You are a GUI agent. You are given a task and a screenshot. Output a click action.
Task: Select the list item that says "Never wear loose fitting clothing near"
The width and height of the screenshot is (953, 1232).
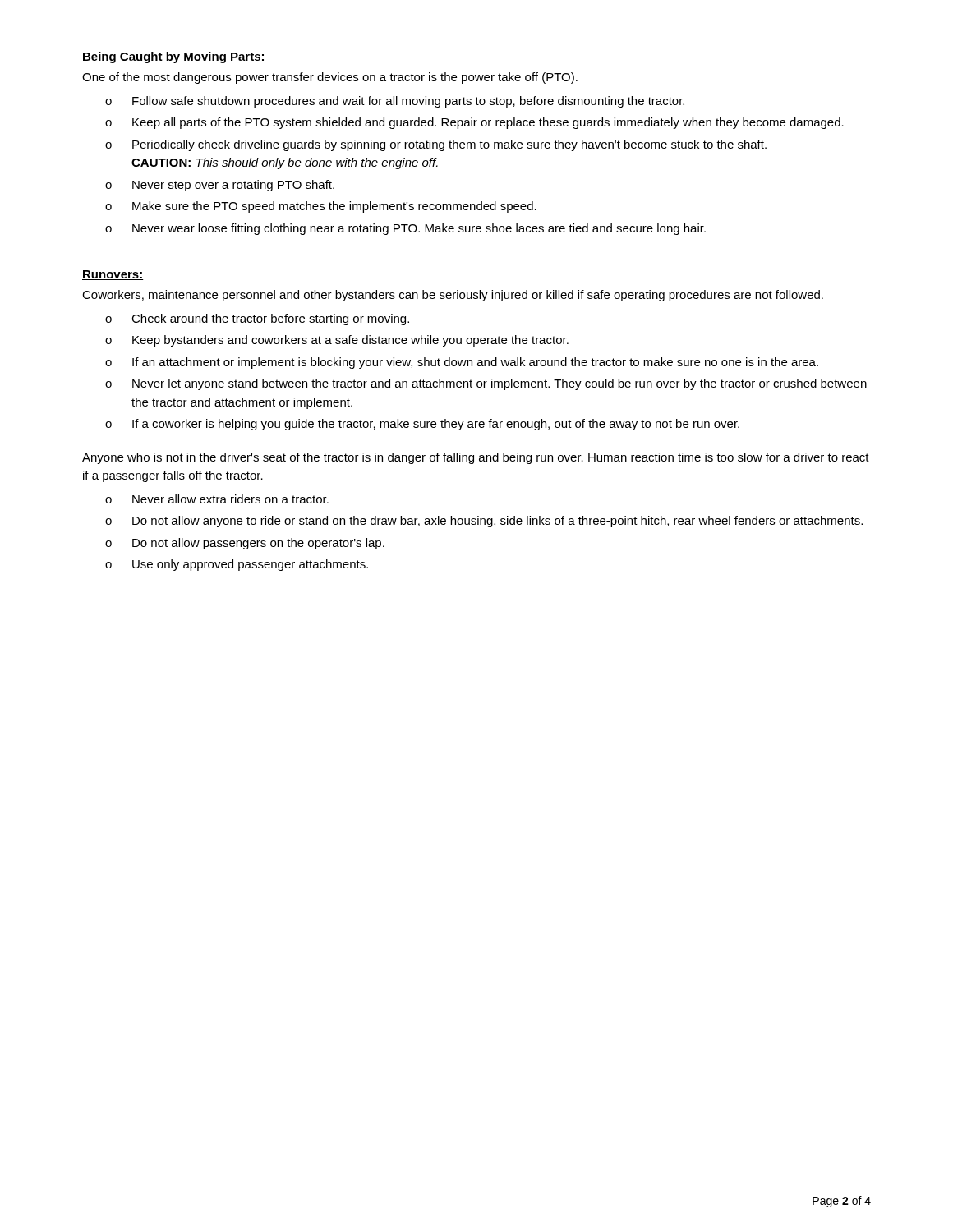pos(419,227)
